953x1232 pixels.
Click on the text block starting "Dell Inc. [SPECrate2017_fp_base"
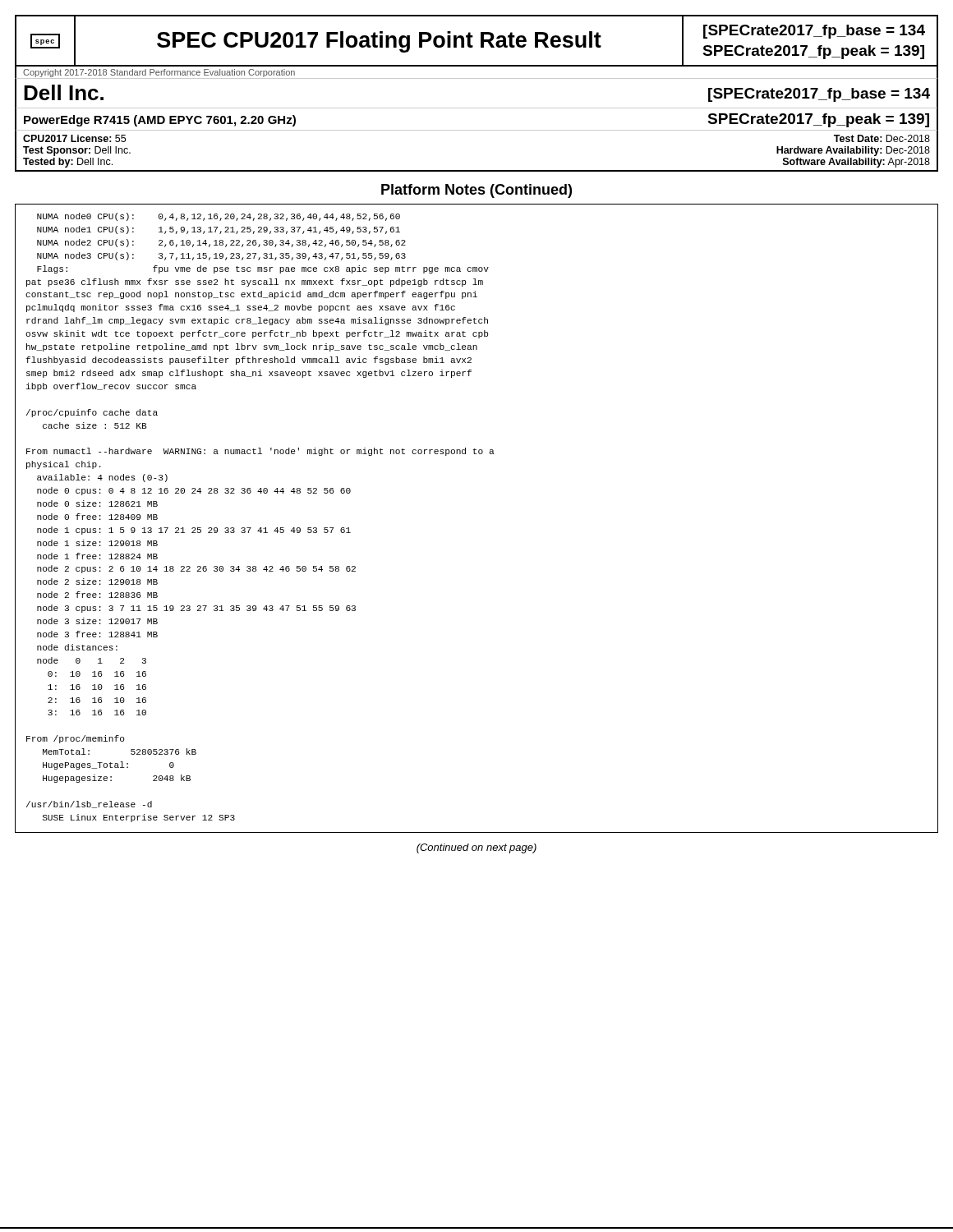(59, 93)
